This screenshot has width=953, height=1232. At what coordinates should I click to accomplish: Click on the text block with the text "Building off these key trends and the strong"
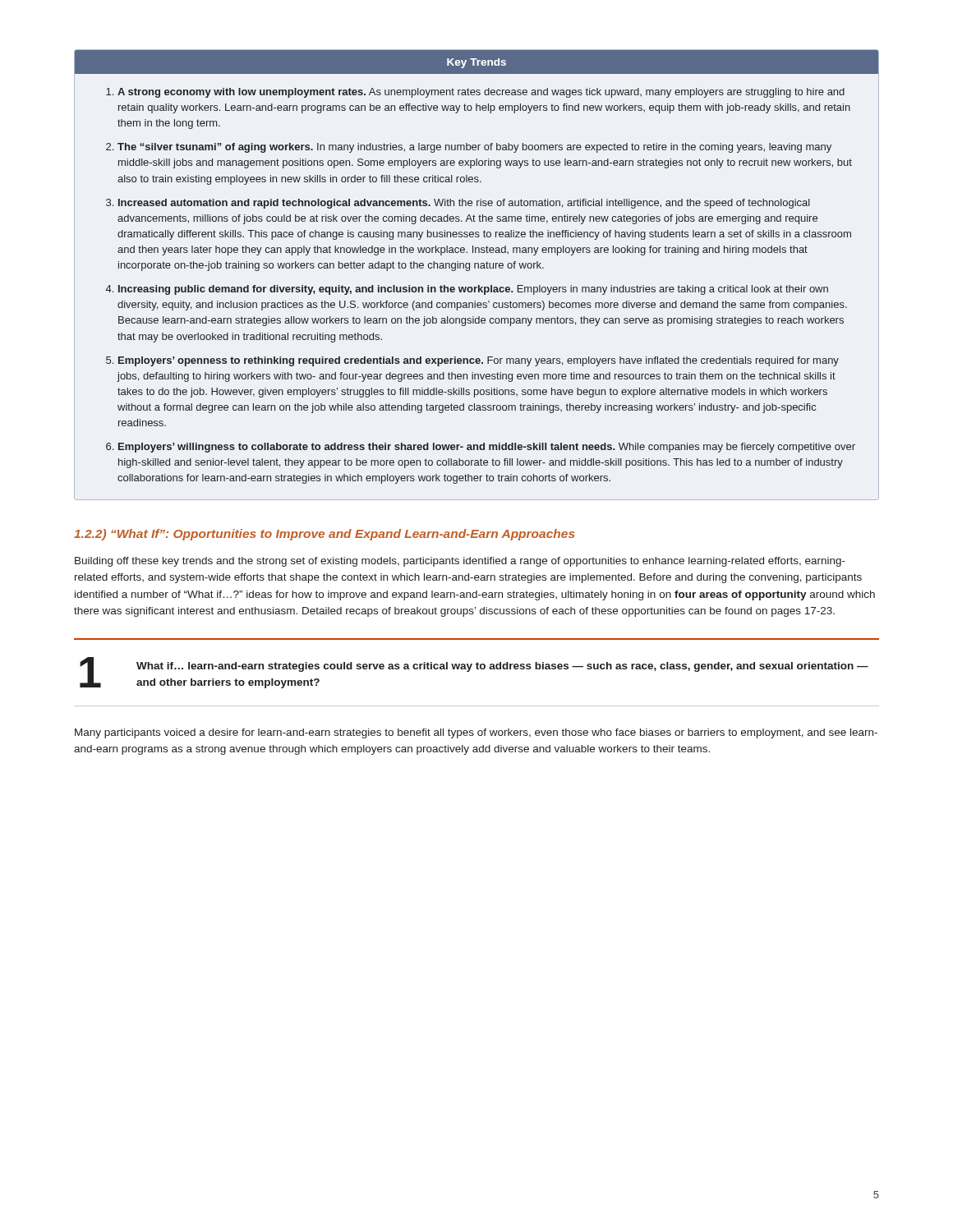(475, 585)
